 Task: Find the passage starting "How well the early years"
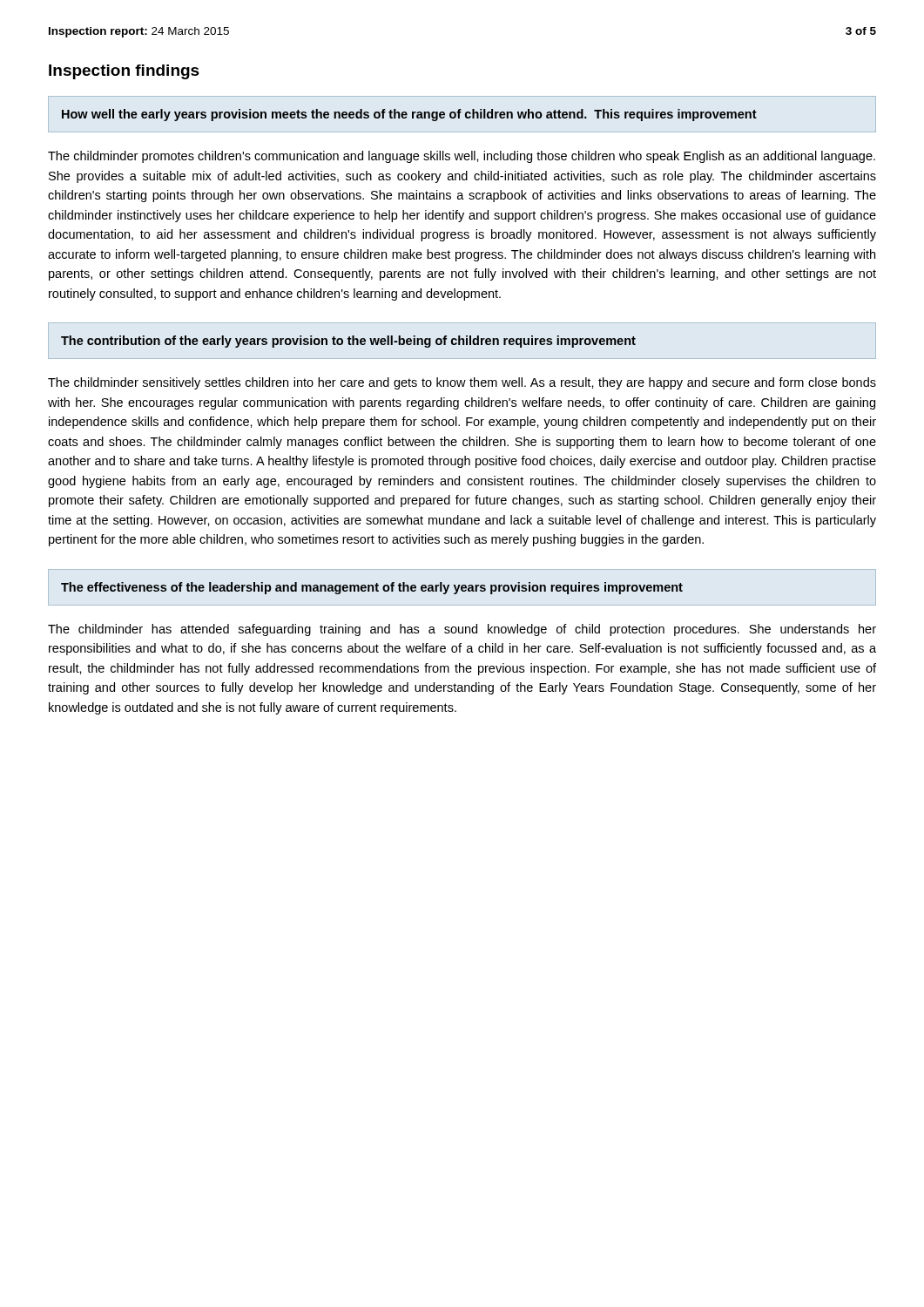click(x=409, y=114)
